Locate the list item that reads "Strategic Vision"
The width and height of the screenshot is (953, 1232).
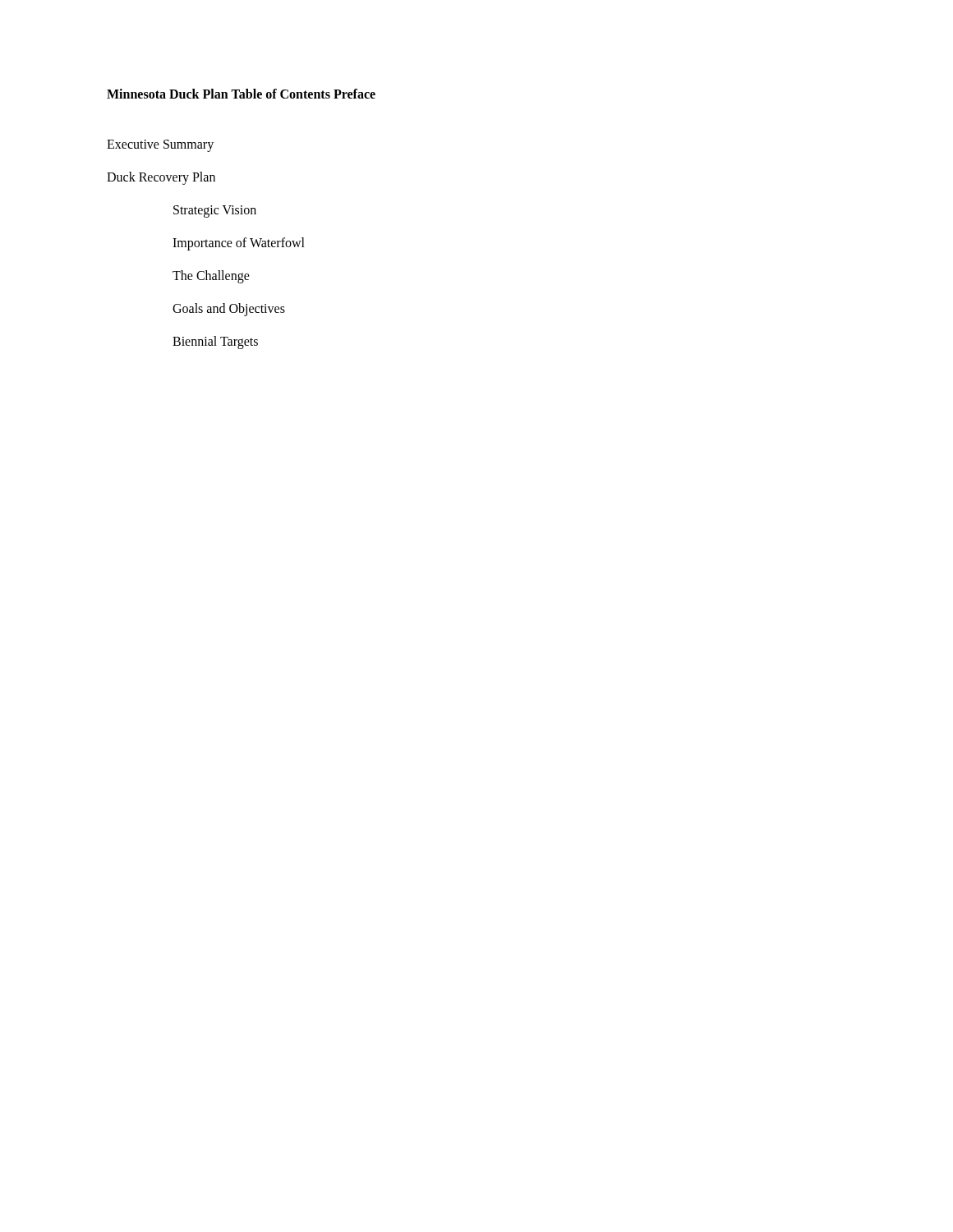click(215, 211)
